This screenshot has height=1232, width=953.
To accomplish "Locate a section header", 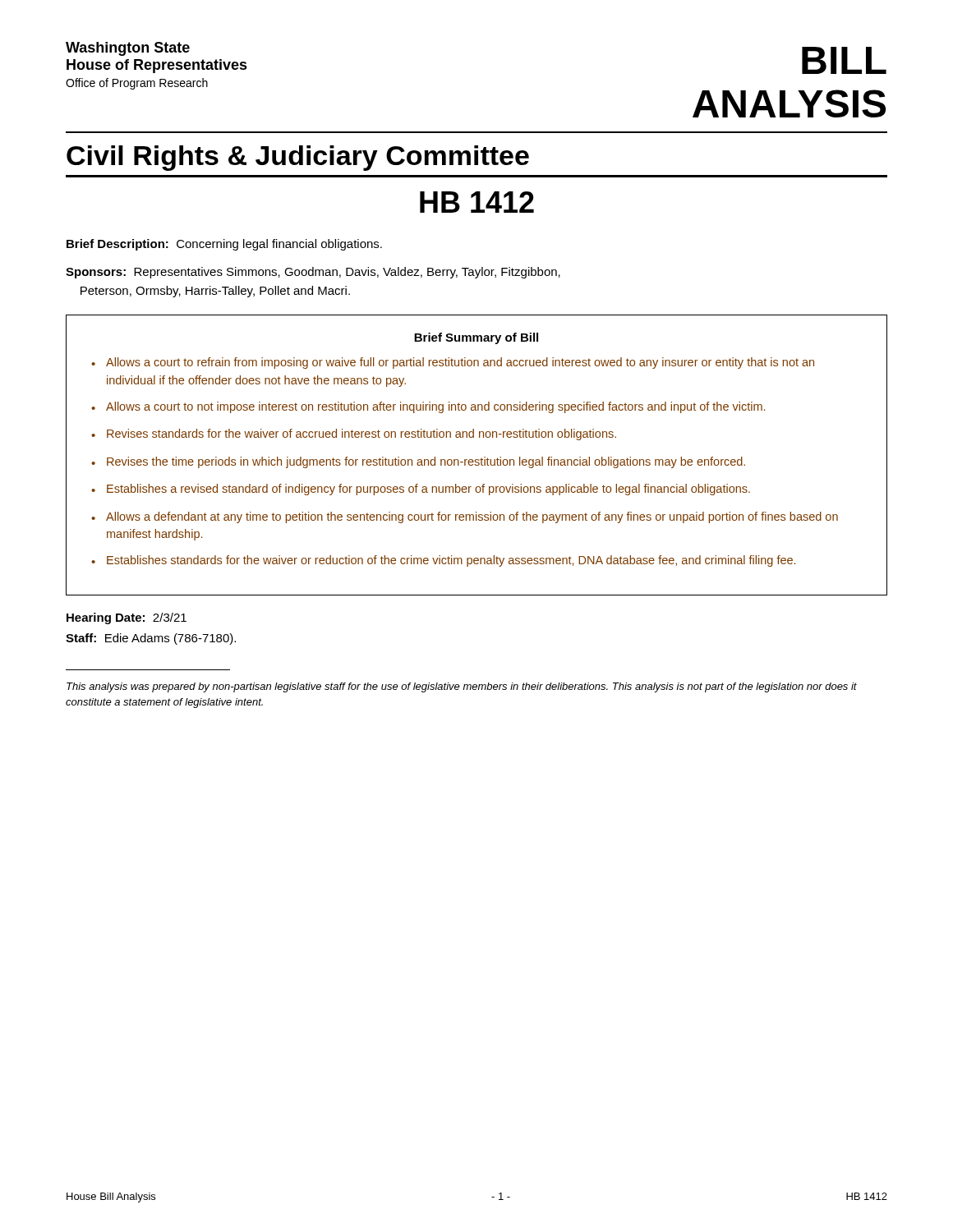I will (476, 337).
